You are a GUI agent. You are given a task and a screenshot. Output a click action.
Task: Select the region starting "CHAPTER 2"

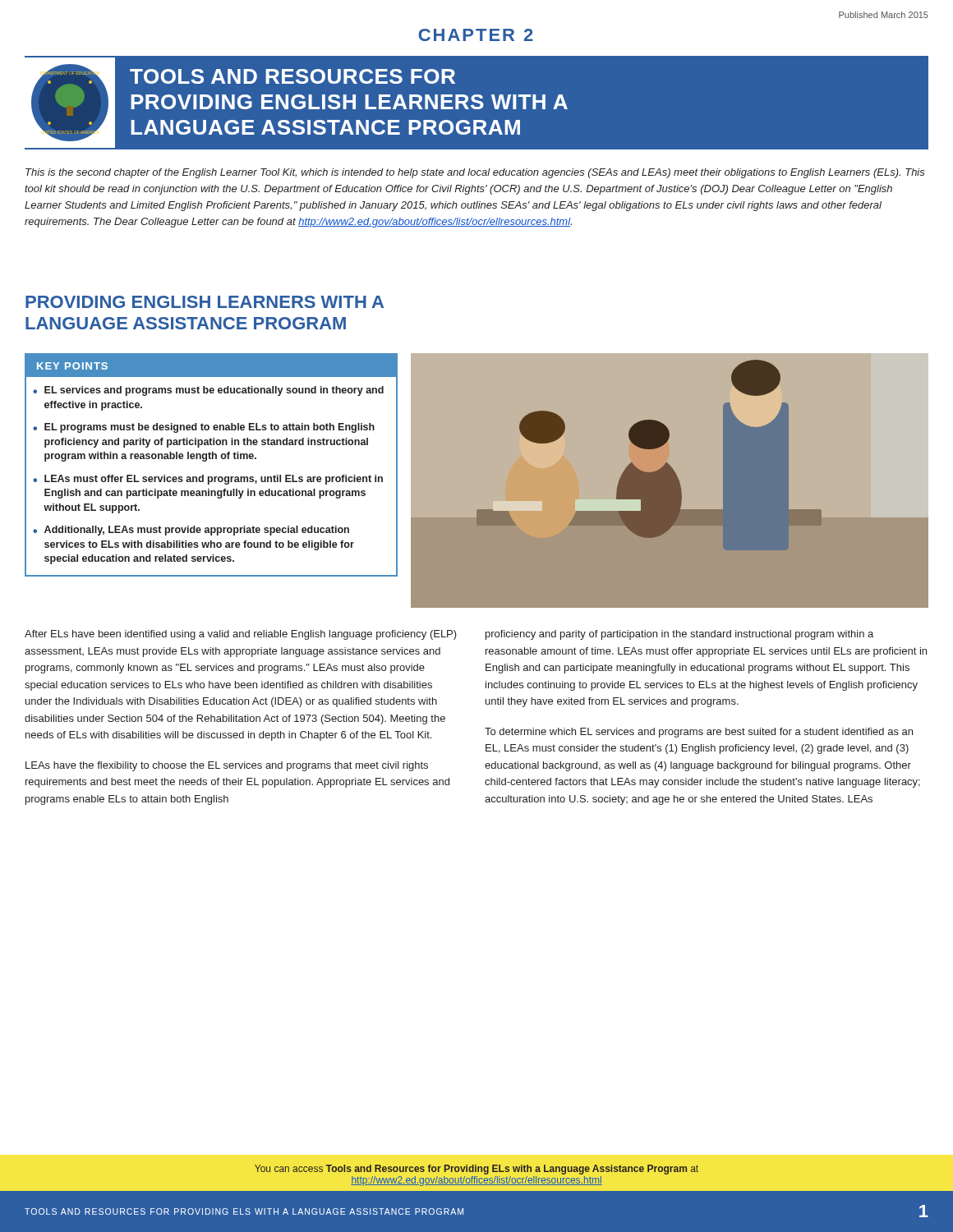pyautogui.click(x=476, y=35)
